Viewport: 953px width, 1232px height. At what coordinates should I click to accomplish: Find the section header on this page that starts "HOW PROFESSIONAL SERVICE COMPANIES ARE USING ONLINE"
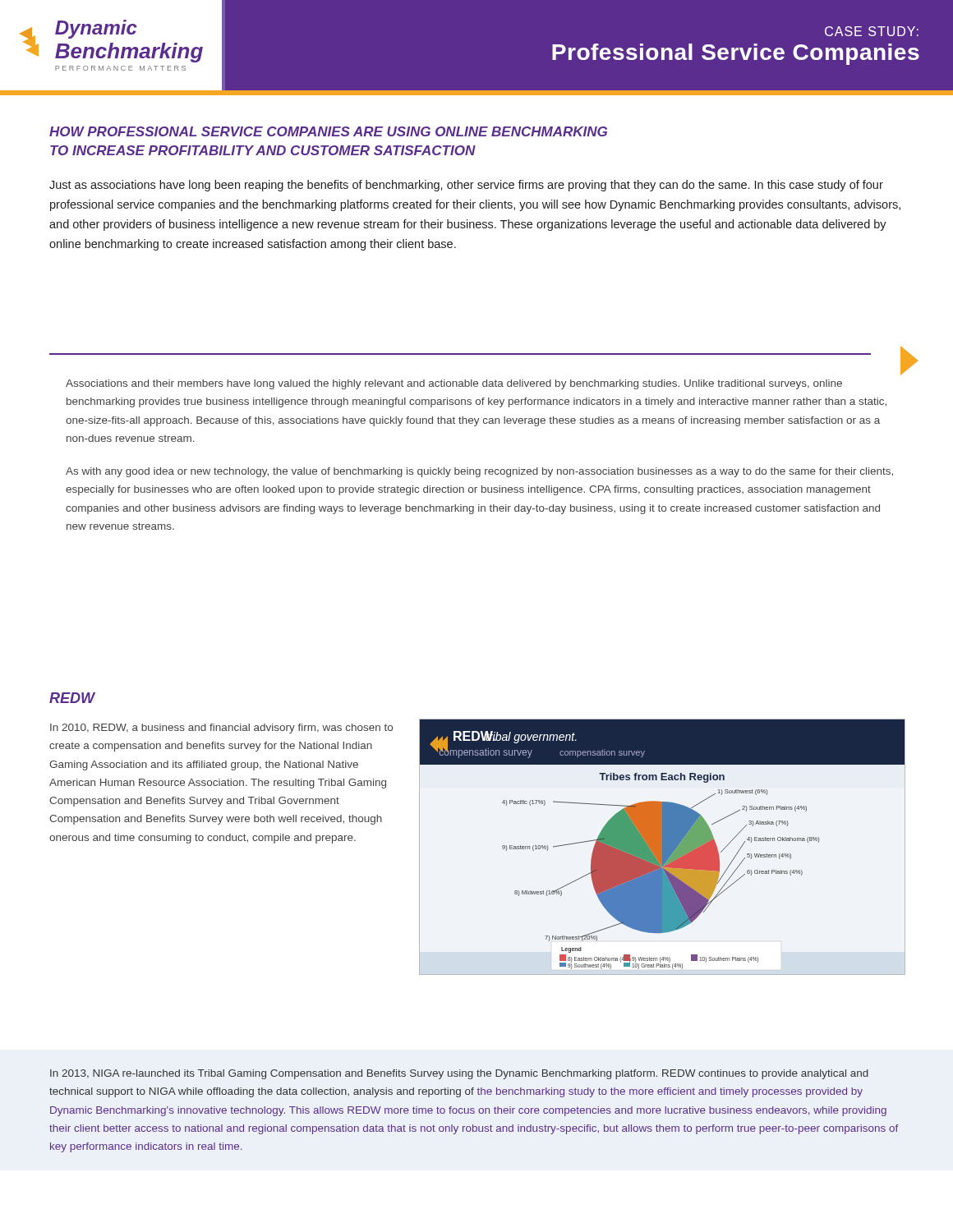coord(328,141)
